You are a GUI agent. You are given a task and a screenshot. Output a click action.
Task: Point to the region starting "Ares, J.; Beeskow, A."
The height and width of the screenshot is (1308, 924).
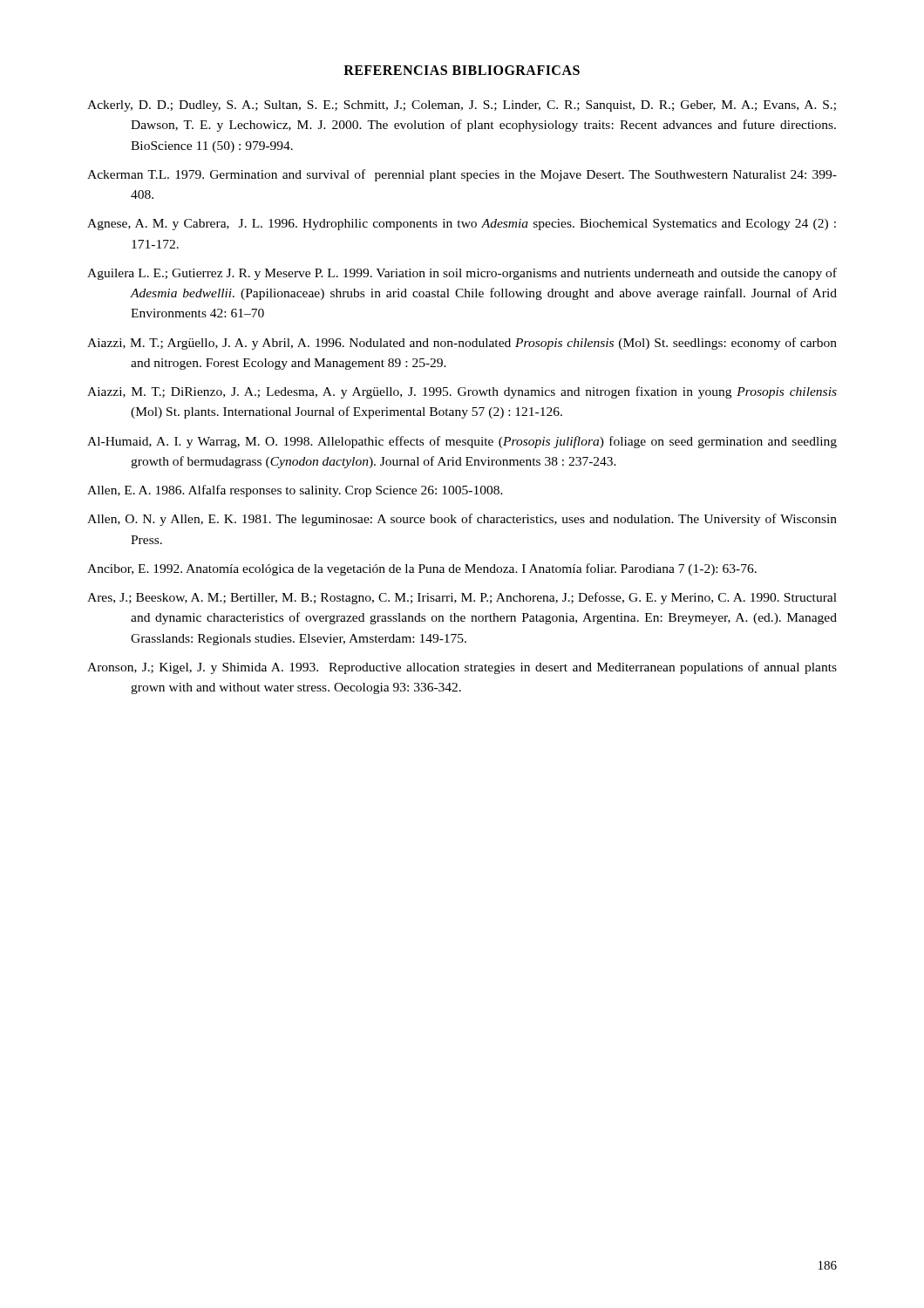462,617
